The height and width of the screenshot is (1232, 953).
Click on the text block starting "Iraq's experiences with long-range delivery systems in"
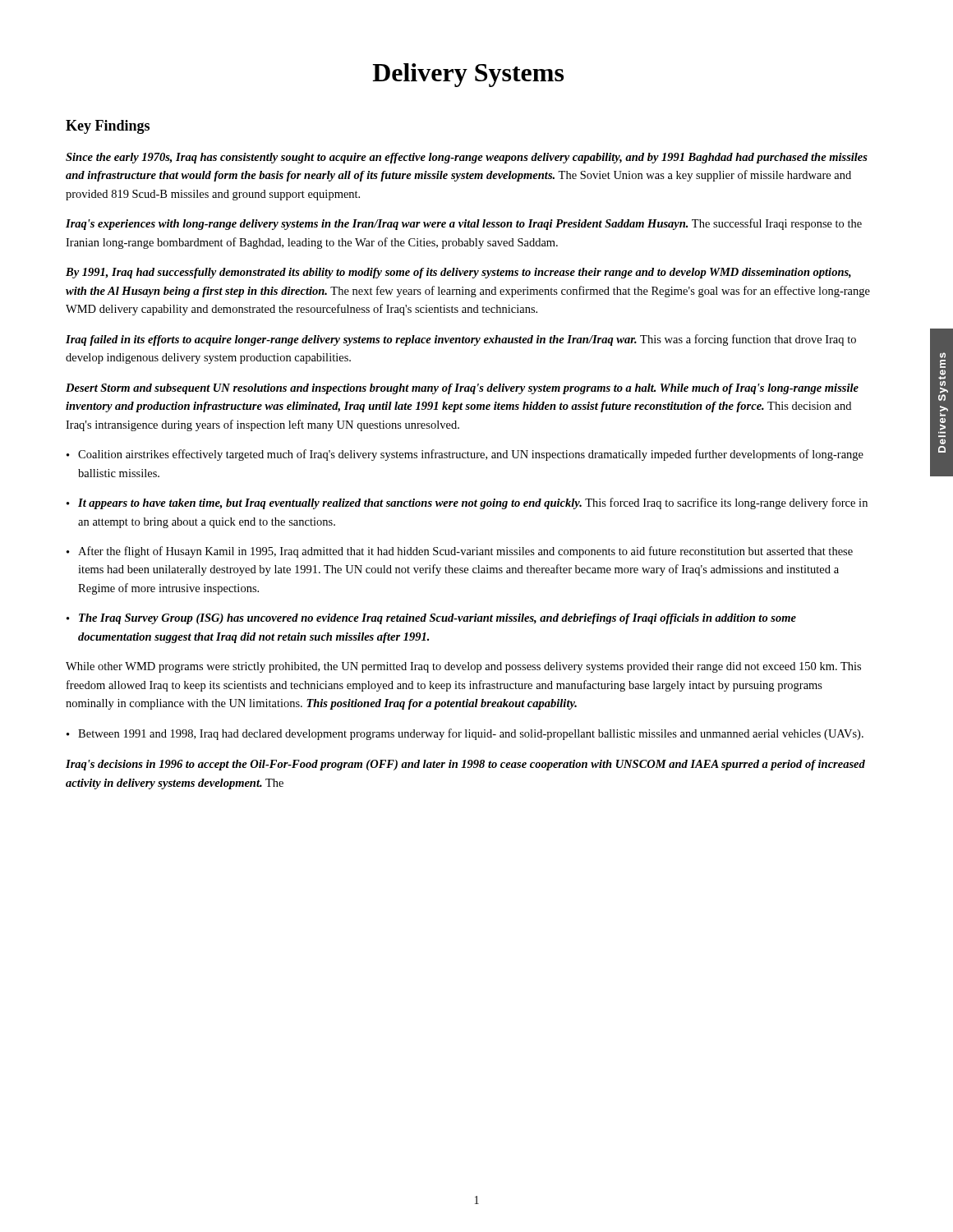pyautogui.click(x=464, y=233)
